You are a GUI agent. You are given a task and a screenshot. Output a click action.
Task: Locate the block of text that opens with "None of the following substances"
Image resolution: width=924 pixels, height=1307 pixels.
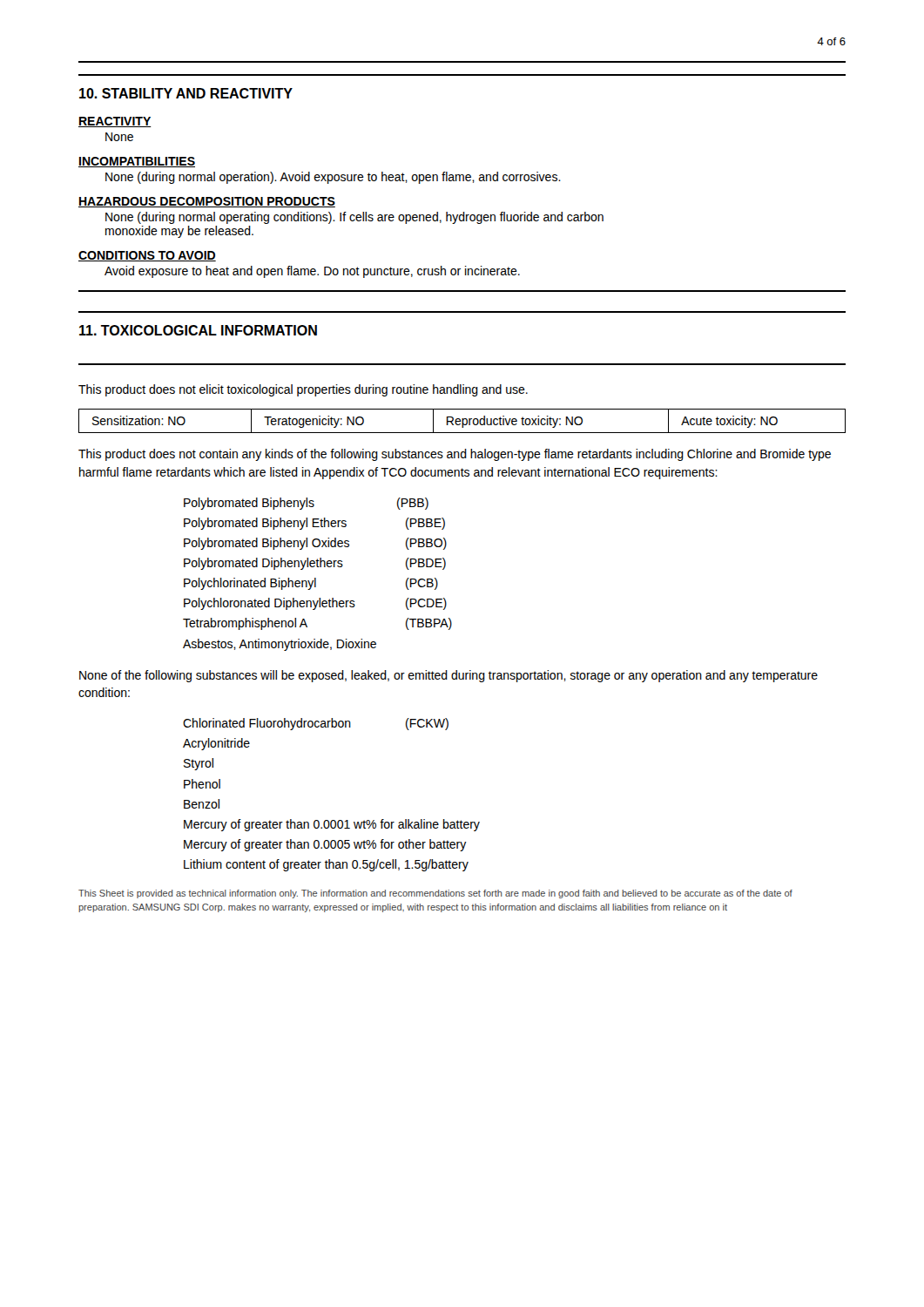click(x=448, y=684)
